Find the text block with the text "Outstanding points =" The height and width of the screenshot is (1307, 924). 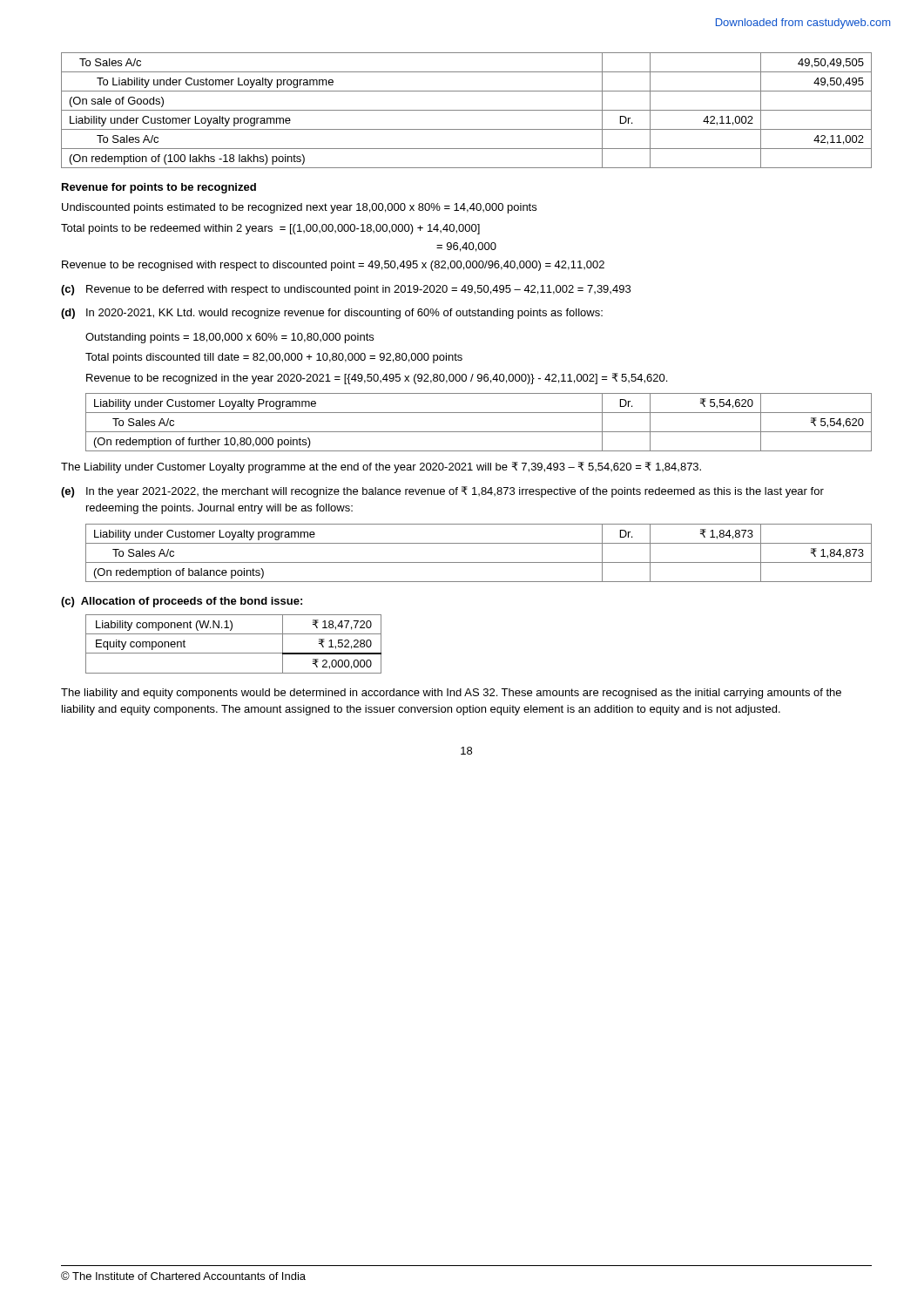tap(230, 336)
